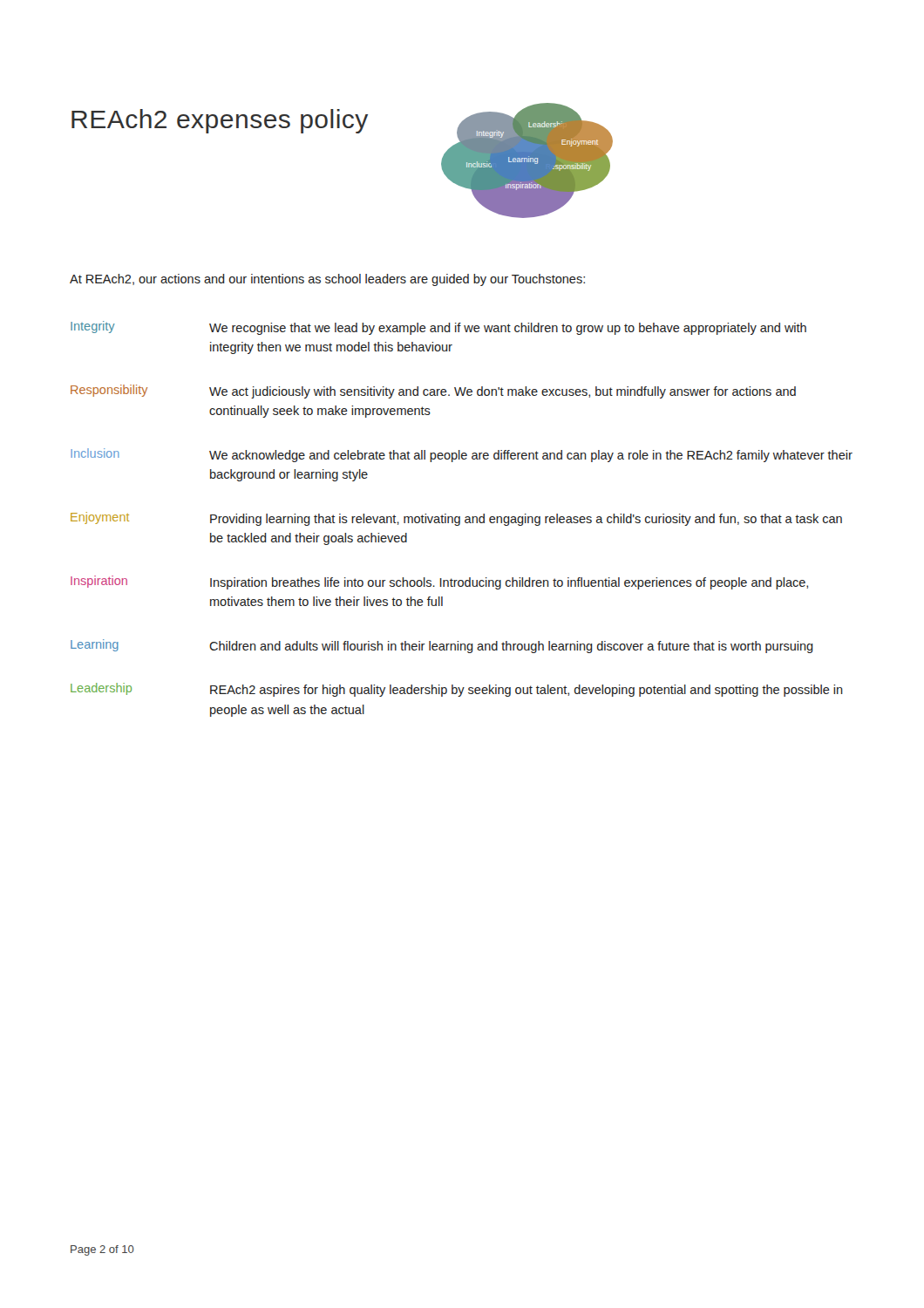Click on the list item with the text "Integrity We recognise that we lead by"
This screenshot has height=1308, width=924.
[x=462, y=338]
